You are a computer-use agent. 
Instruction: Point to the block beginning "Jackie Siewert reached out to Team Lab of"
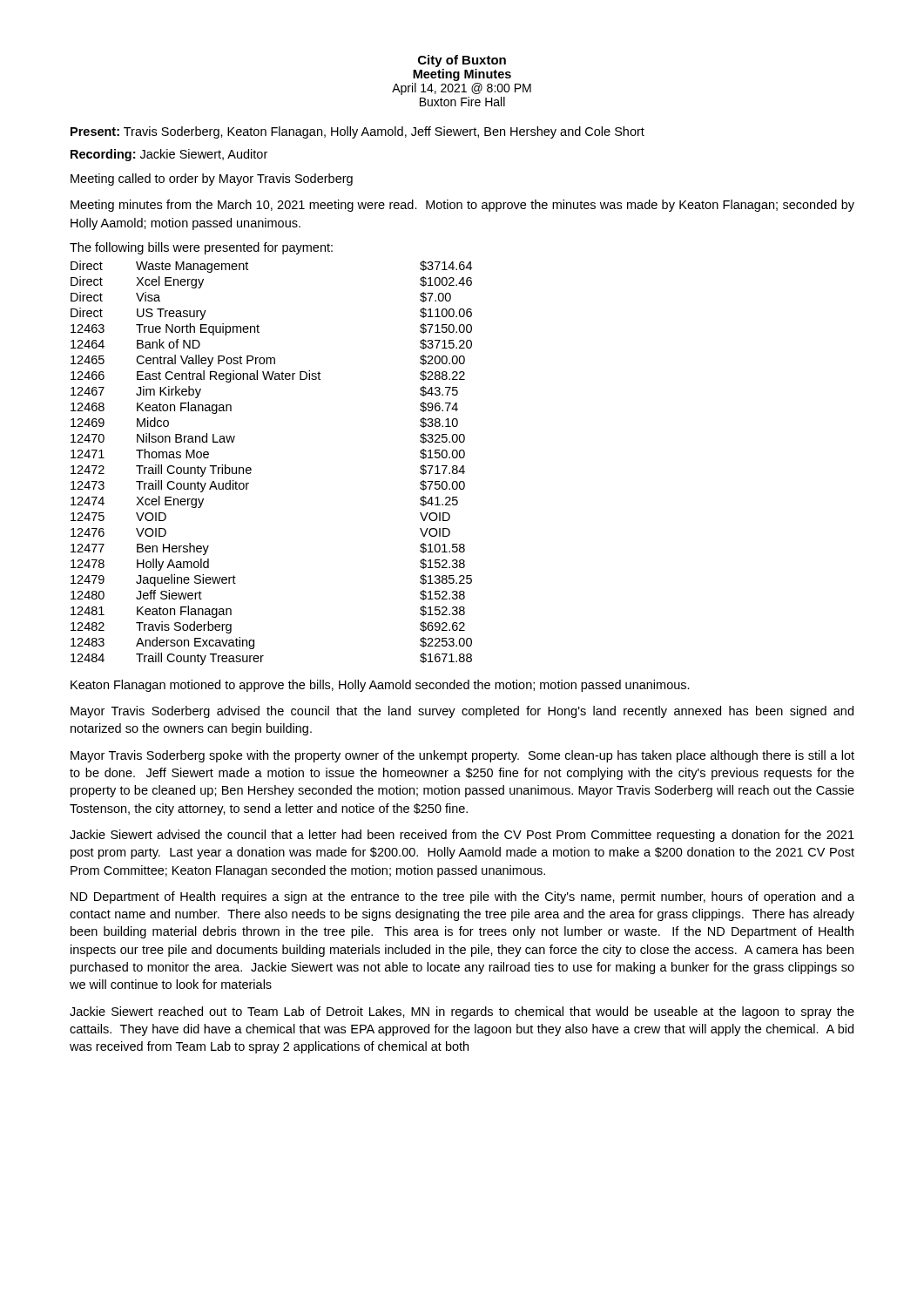click(x=462, y=1029)
